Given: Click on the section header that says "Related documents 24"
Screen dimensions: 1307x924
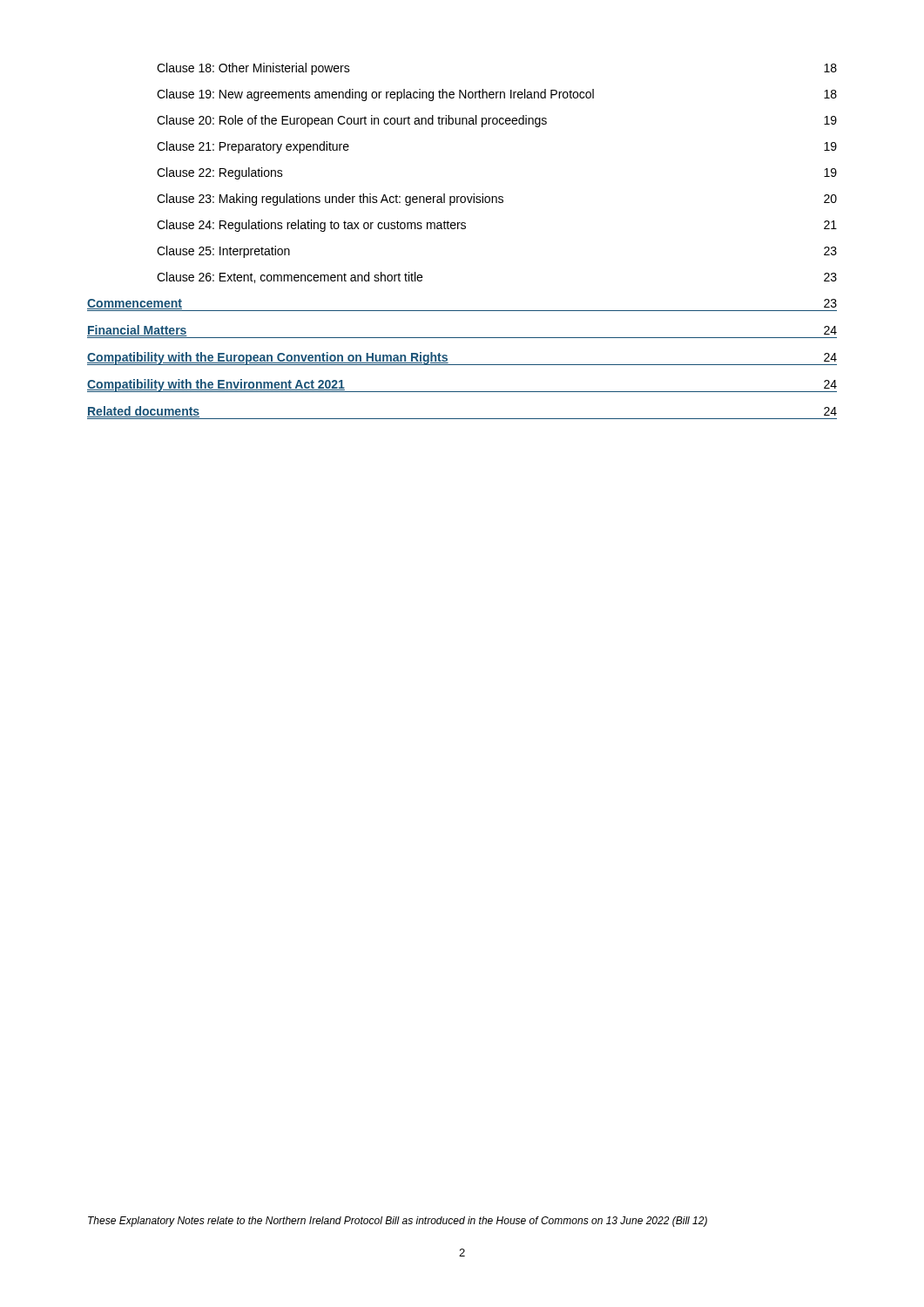Looking at the screenshot, I should 462,411.
